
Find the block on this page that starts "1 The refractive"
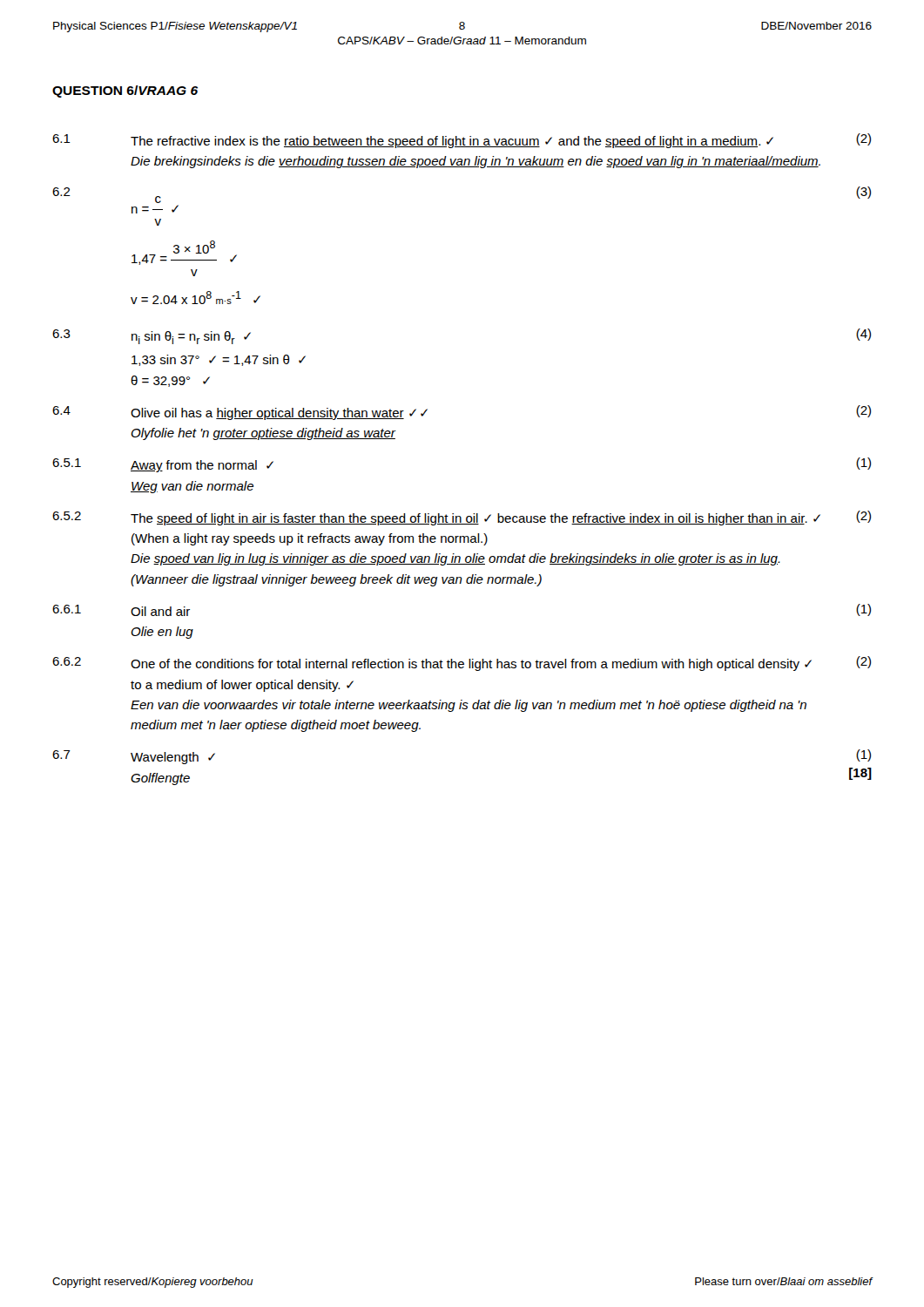click(462, 151)
